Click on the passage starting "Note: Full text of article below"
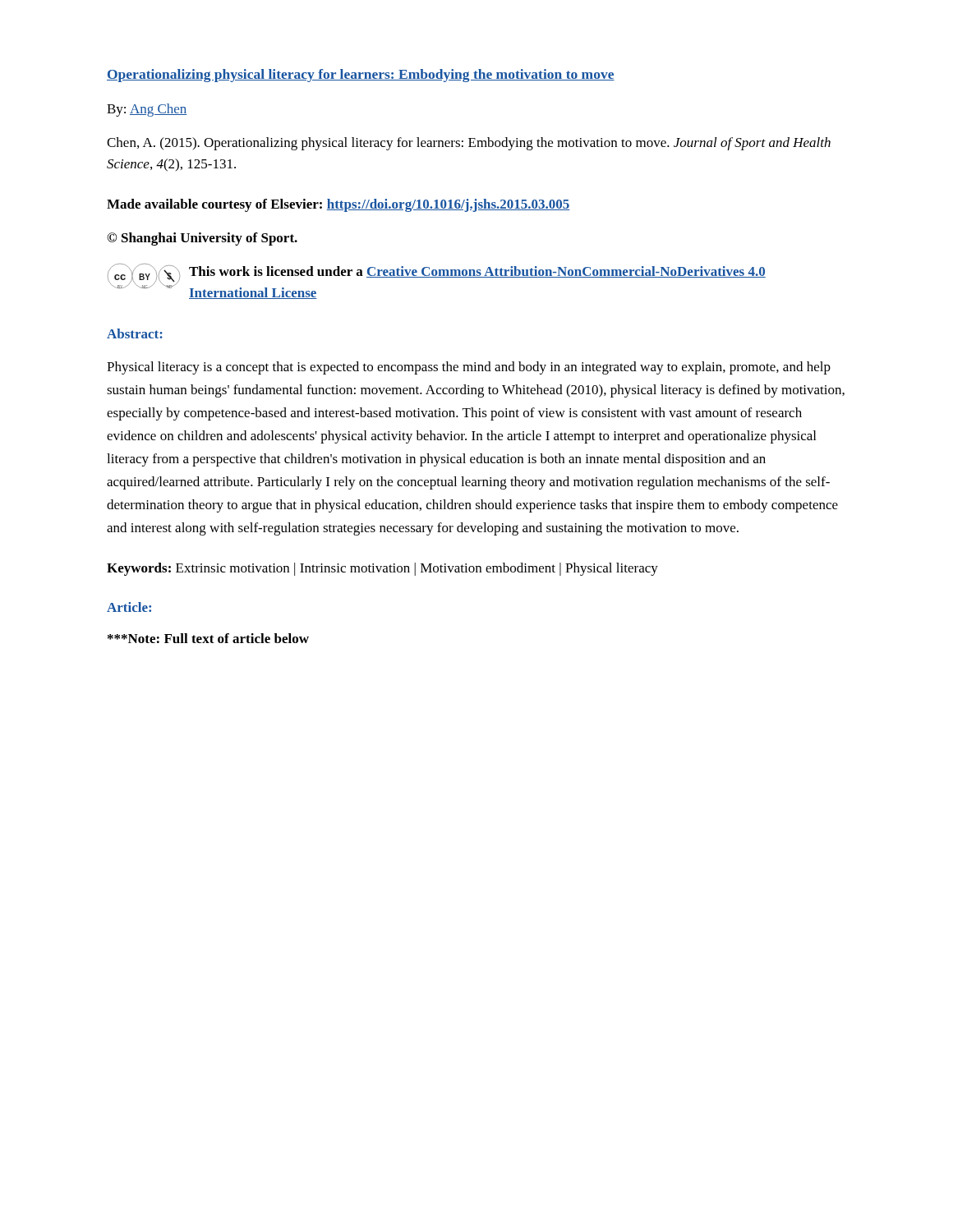953x1232 pixels. [x=208, y=638]
